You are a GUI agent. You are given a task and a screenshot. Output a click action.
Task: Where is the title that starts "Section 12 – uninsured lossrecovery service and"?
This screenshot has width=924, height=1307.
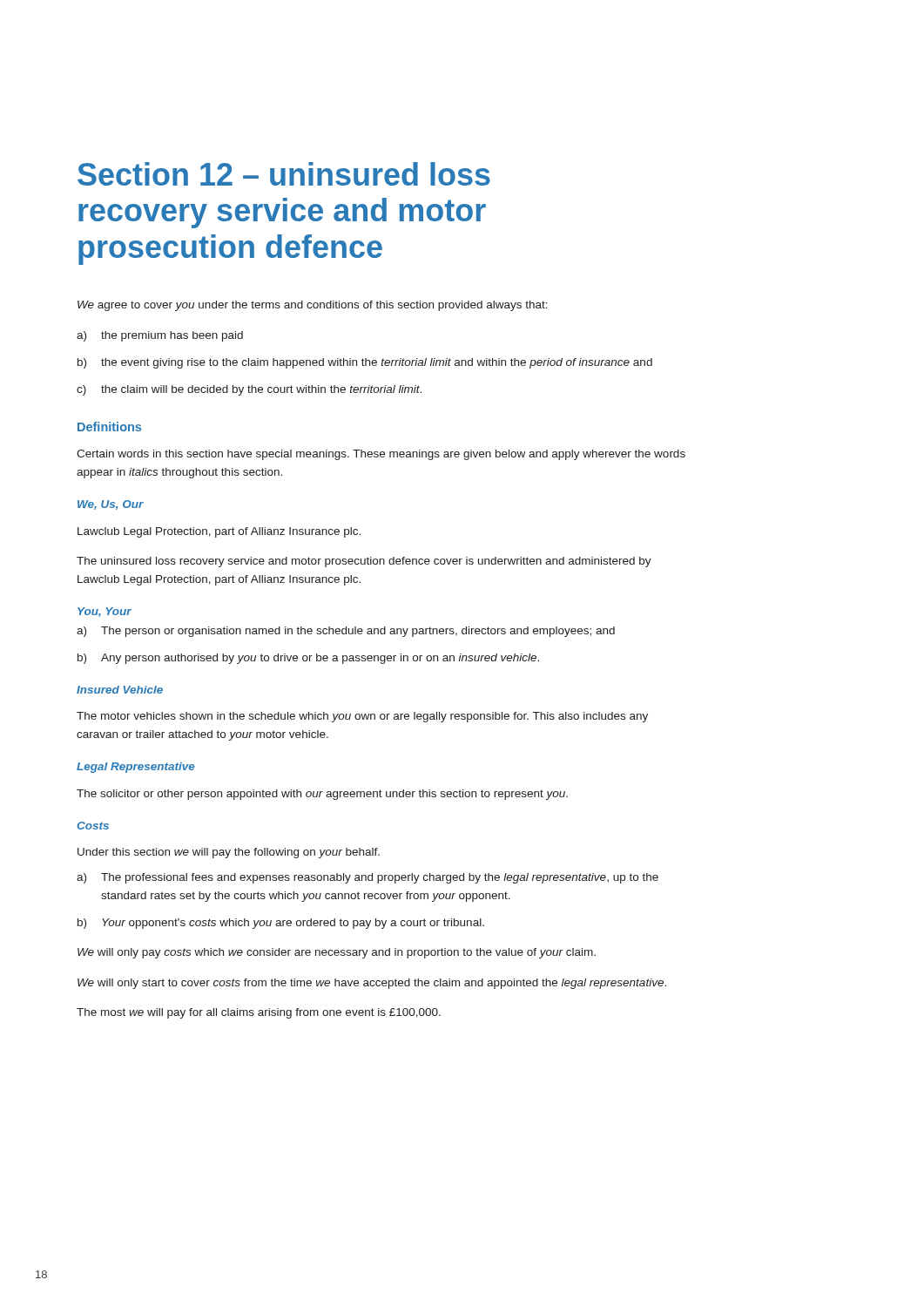pyautogui.click(x=381, y=211)
